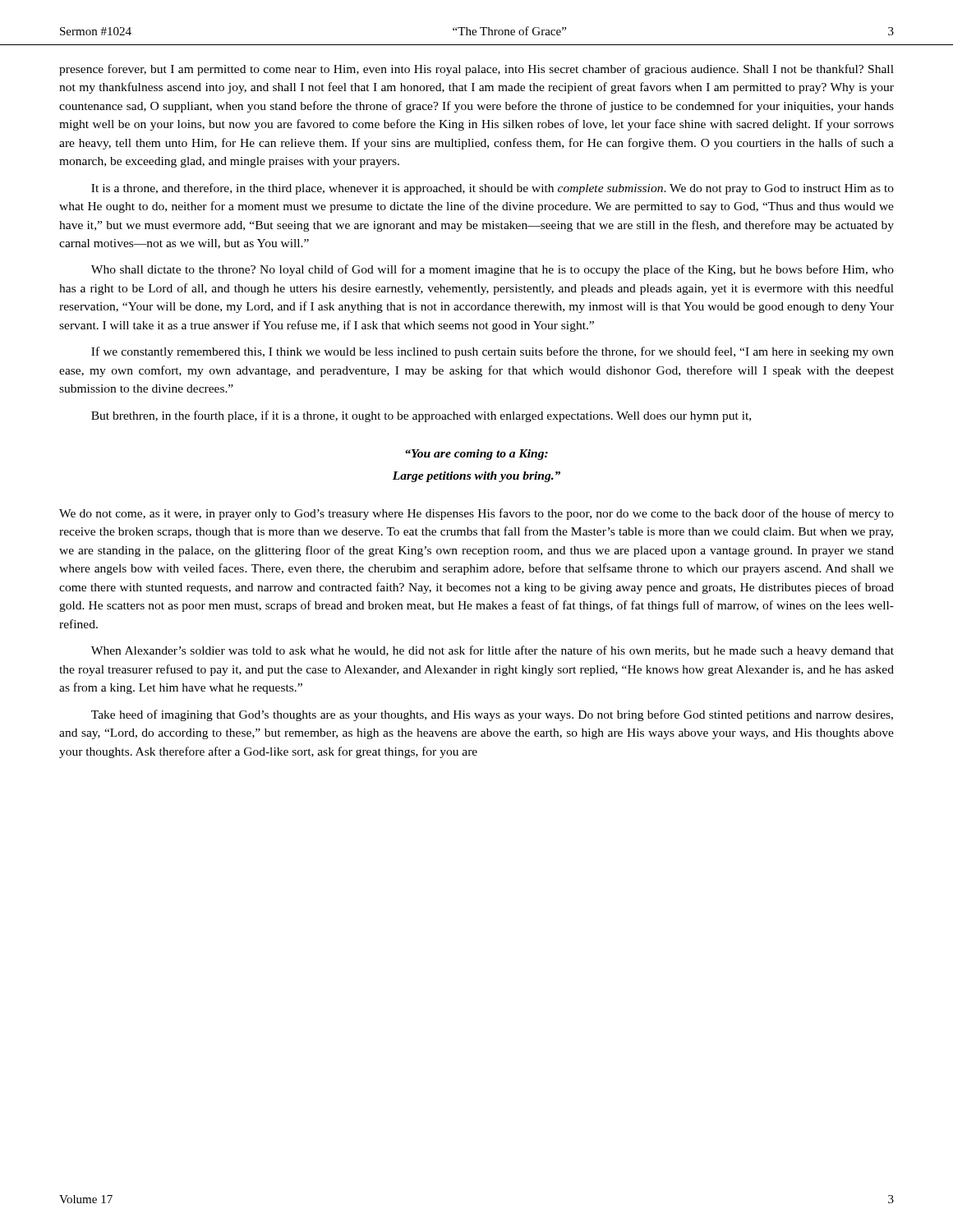Find the text starting "If we constantly remembered this, I think we"

tap(476, 370)
